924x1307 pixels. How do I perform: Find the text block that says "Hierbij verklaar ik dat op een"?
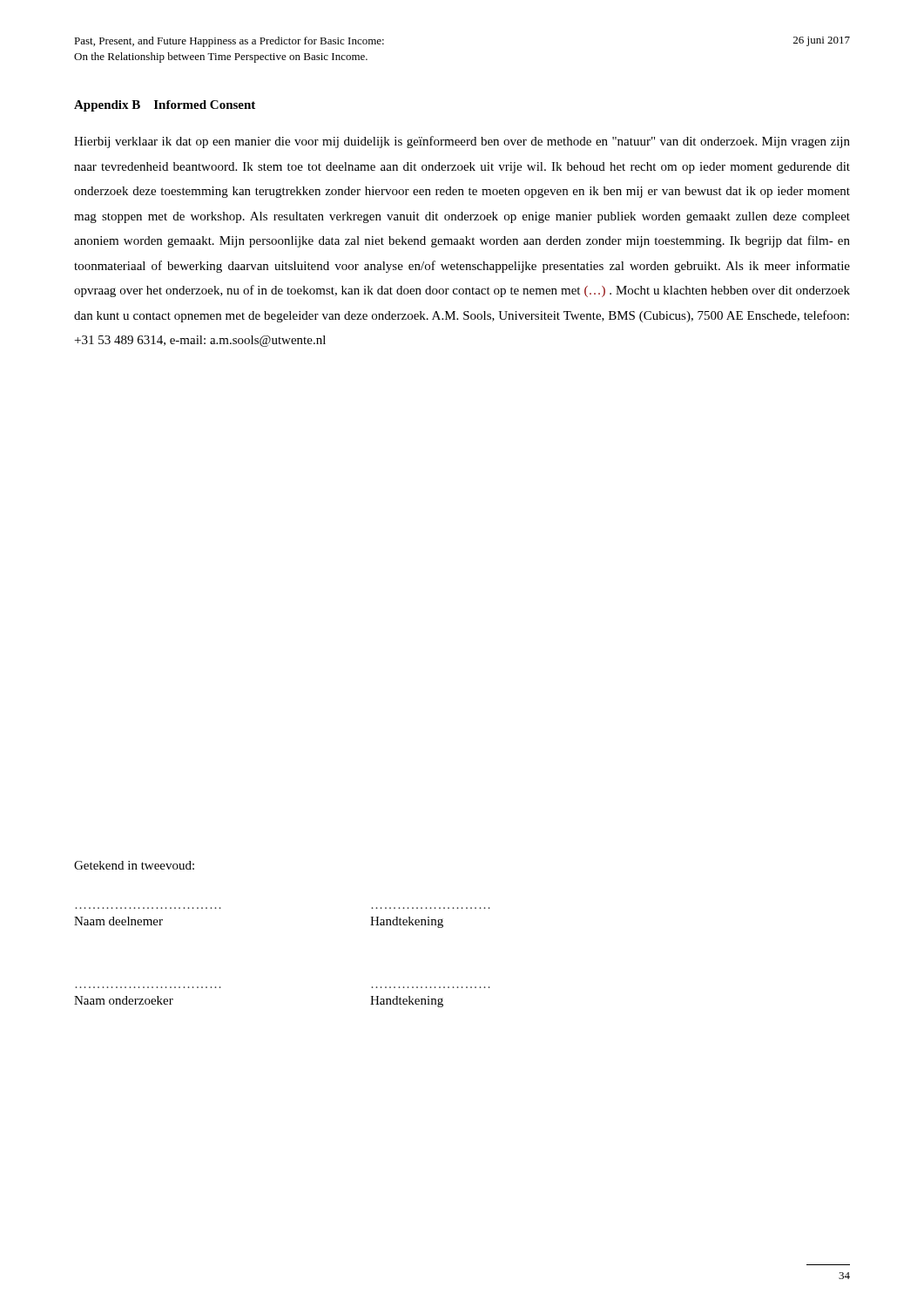462,241
